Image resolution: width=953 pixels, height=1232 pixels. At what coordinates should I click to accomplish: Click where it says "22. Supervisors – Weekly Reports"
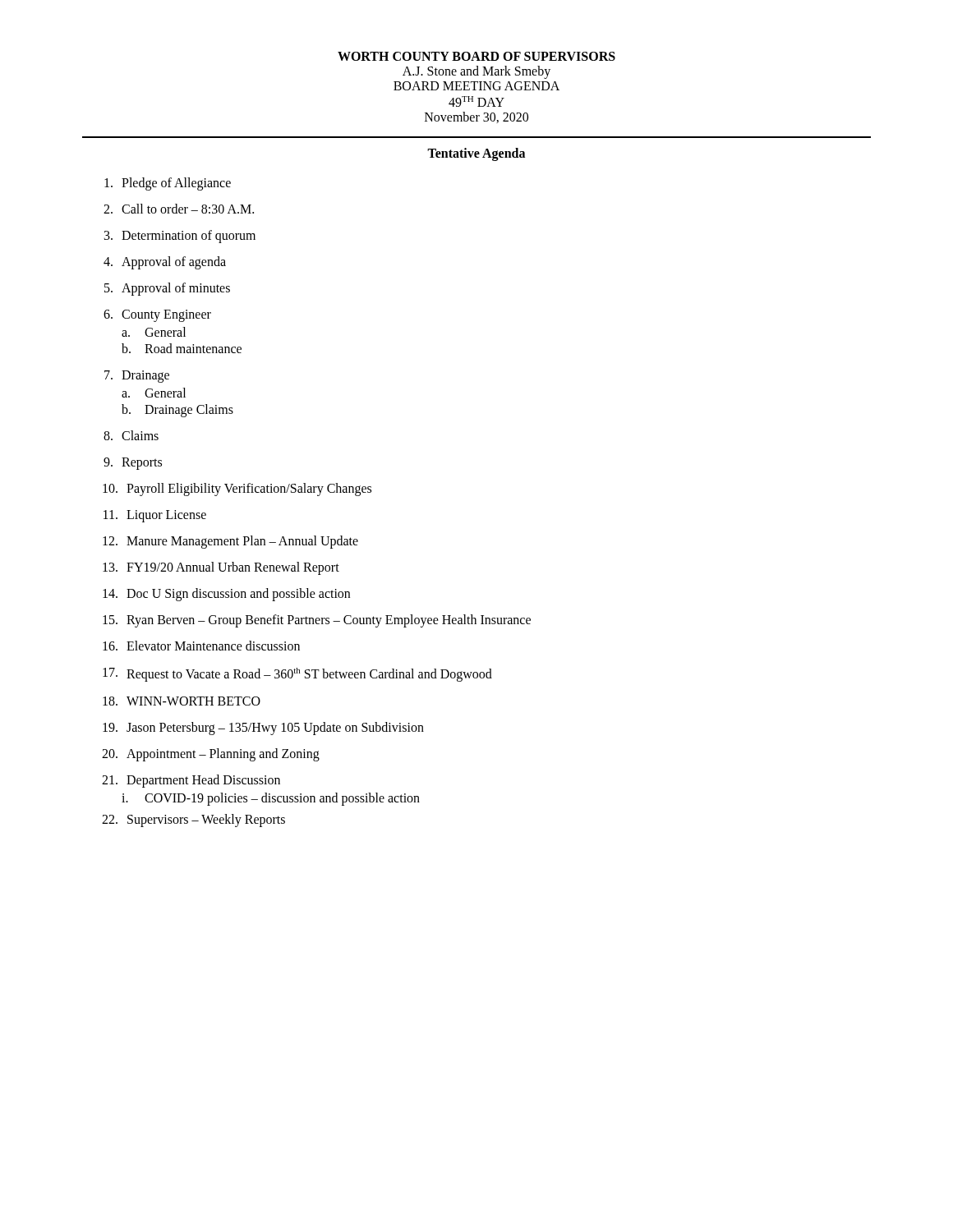click(193, 821)
